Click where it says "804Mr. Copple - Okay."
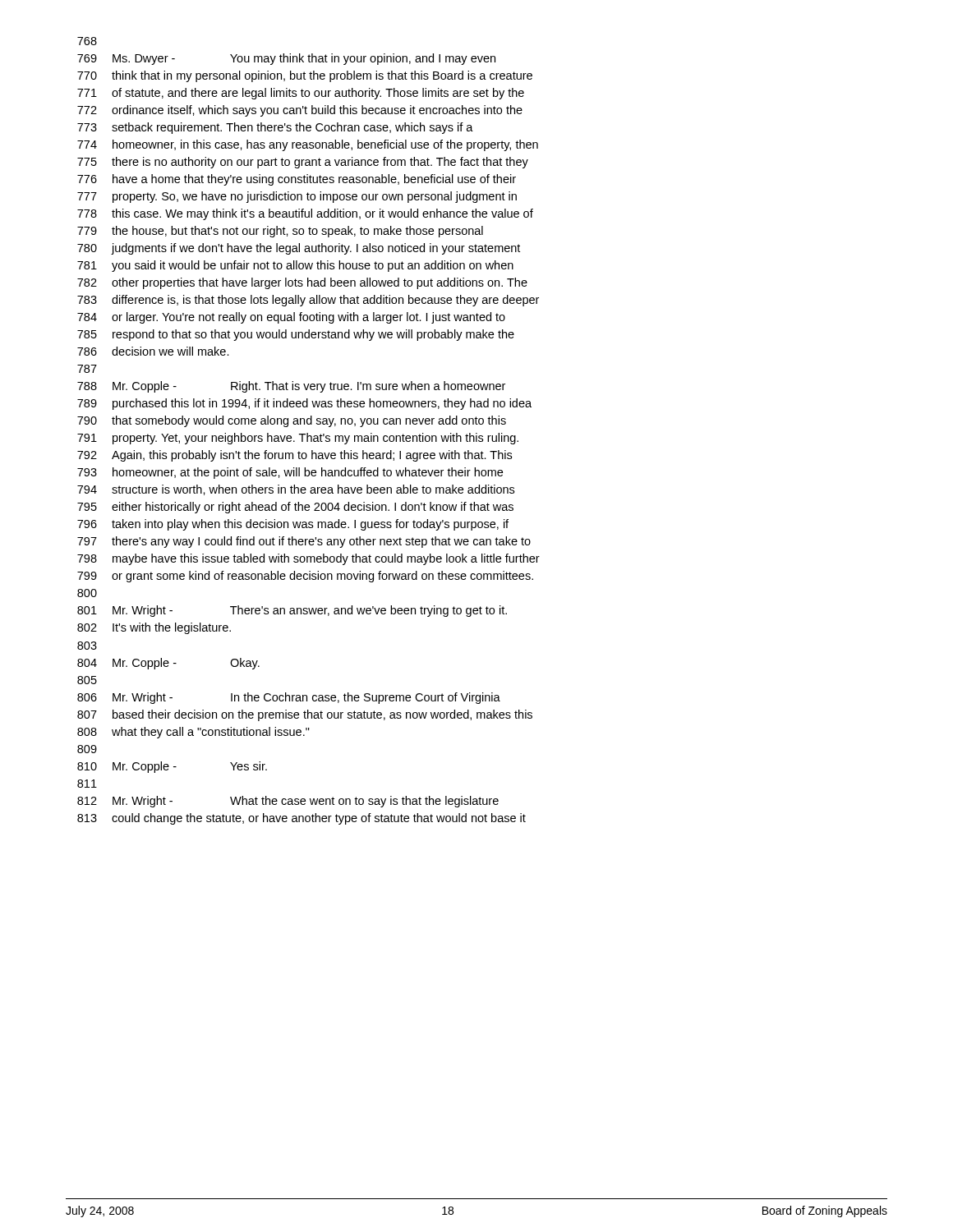953x1232 pixels. coord(168,664)
